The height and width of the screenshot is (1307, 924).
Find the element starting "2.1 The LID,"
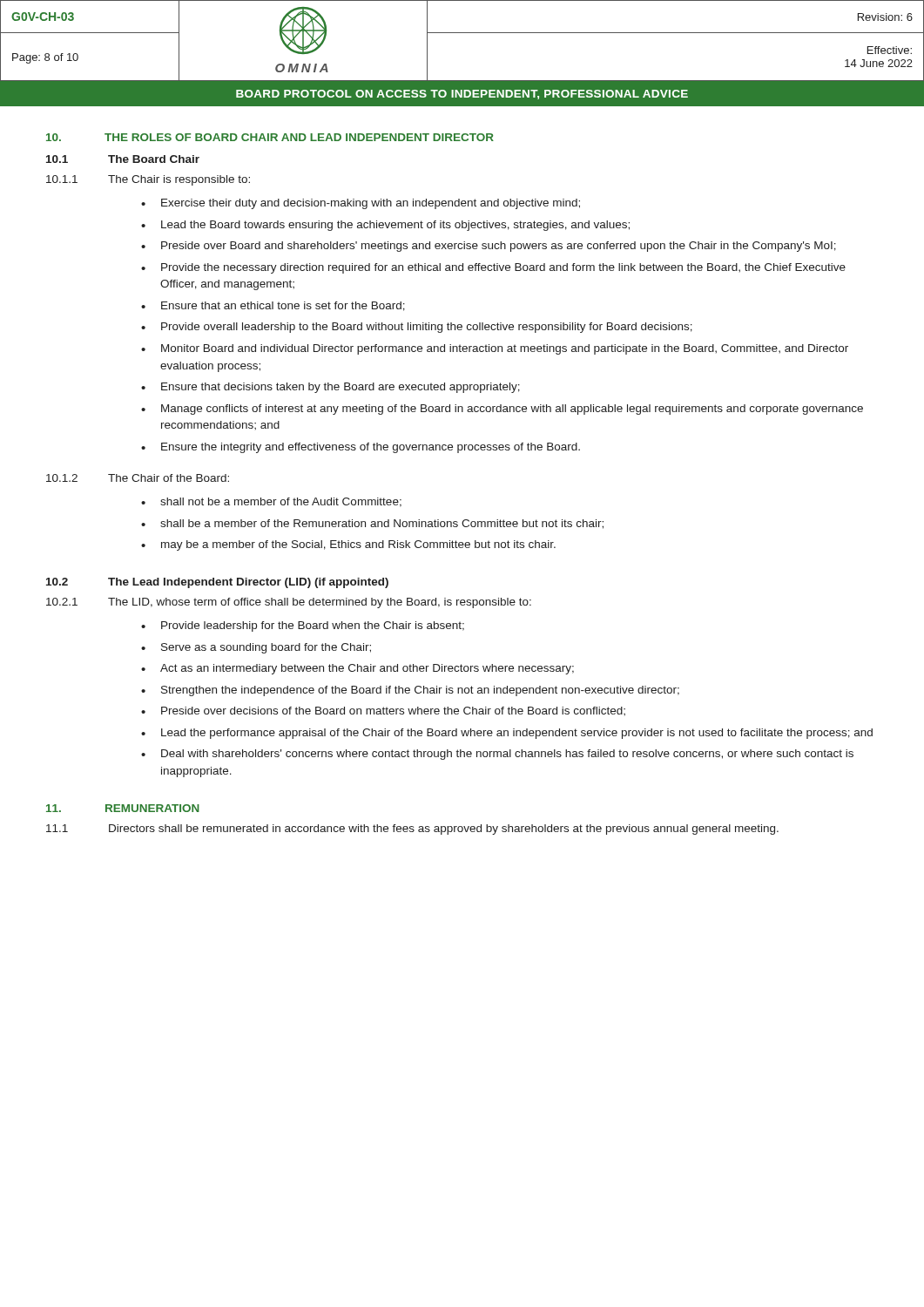pos(462,602)
